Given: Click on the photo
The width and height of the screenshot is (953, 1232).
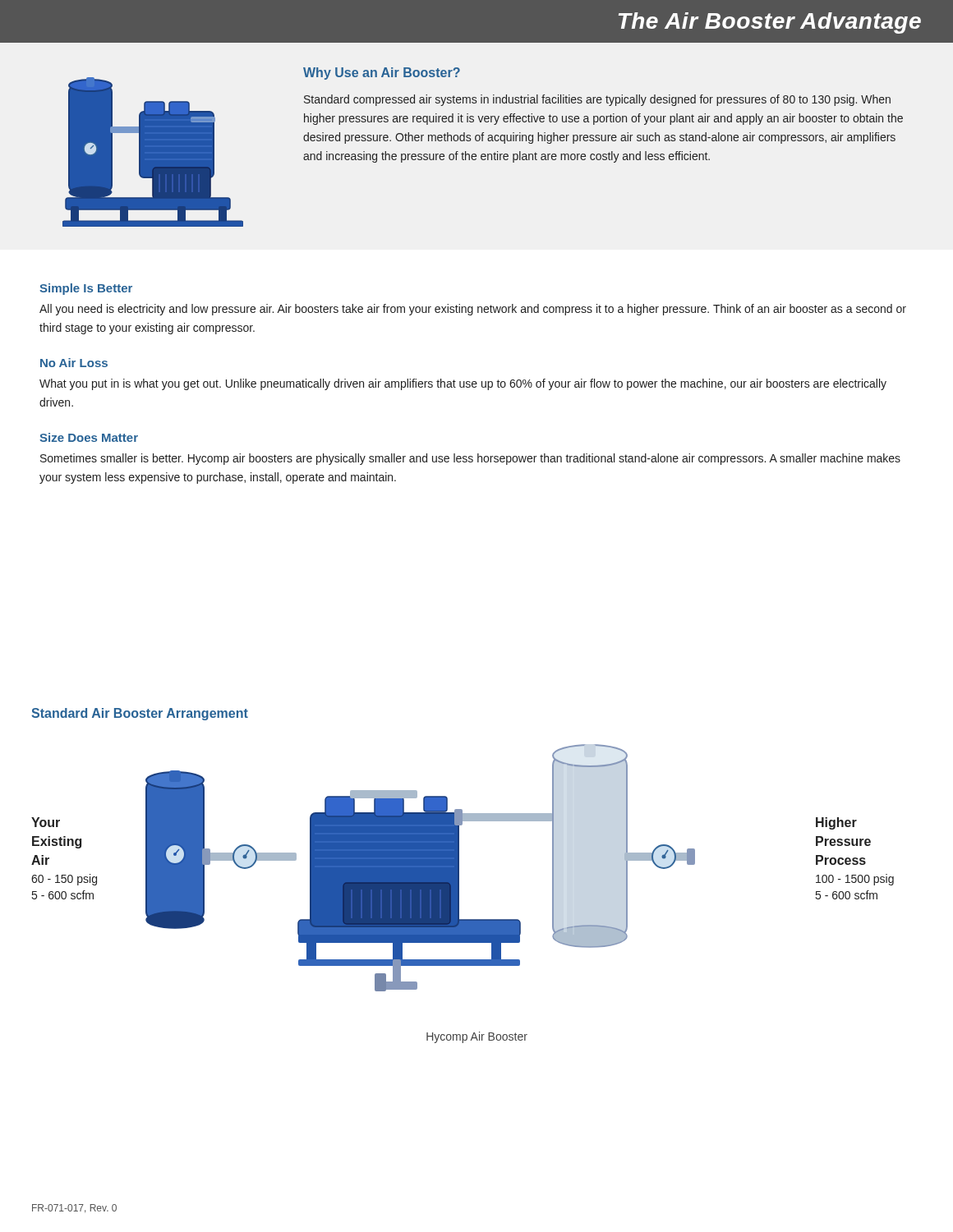Looking at the screenshot, I should click(137, 146).
